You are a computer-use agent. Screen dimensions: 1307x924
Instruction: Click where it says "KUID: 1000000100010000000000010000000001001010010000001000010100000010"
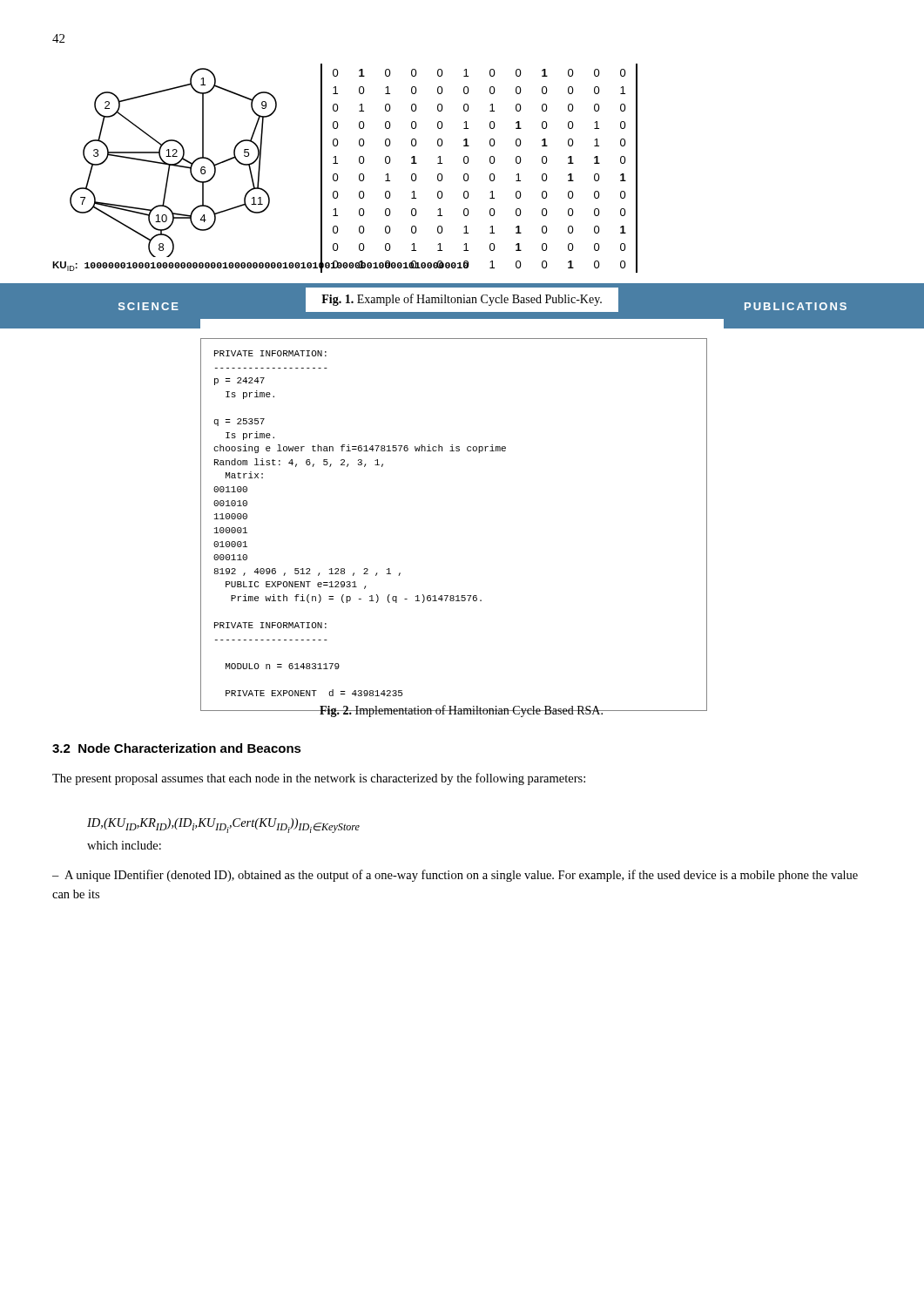[x=260, y=266]
